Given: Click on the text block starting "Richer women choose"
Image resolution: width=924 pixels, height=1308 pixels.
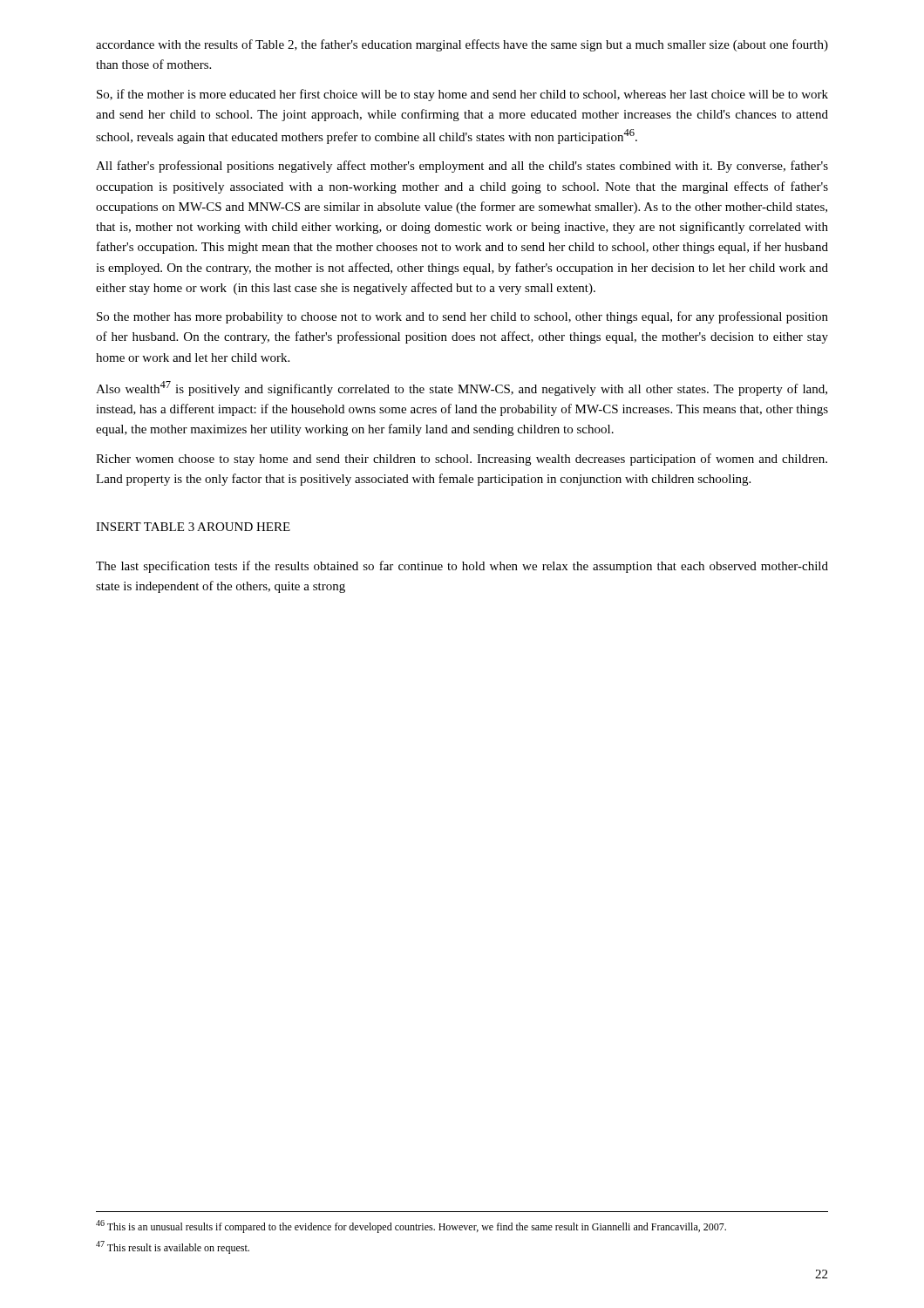Looking at the screenshot, I should point(462,468).
